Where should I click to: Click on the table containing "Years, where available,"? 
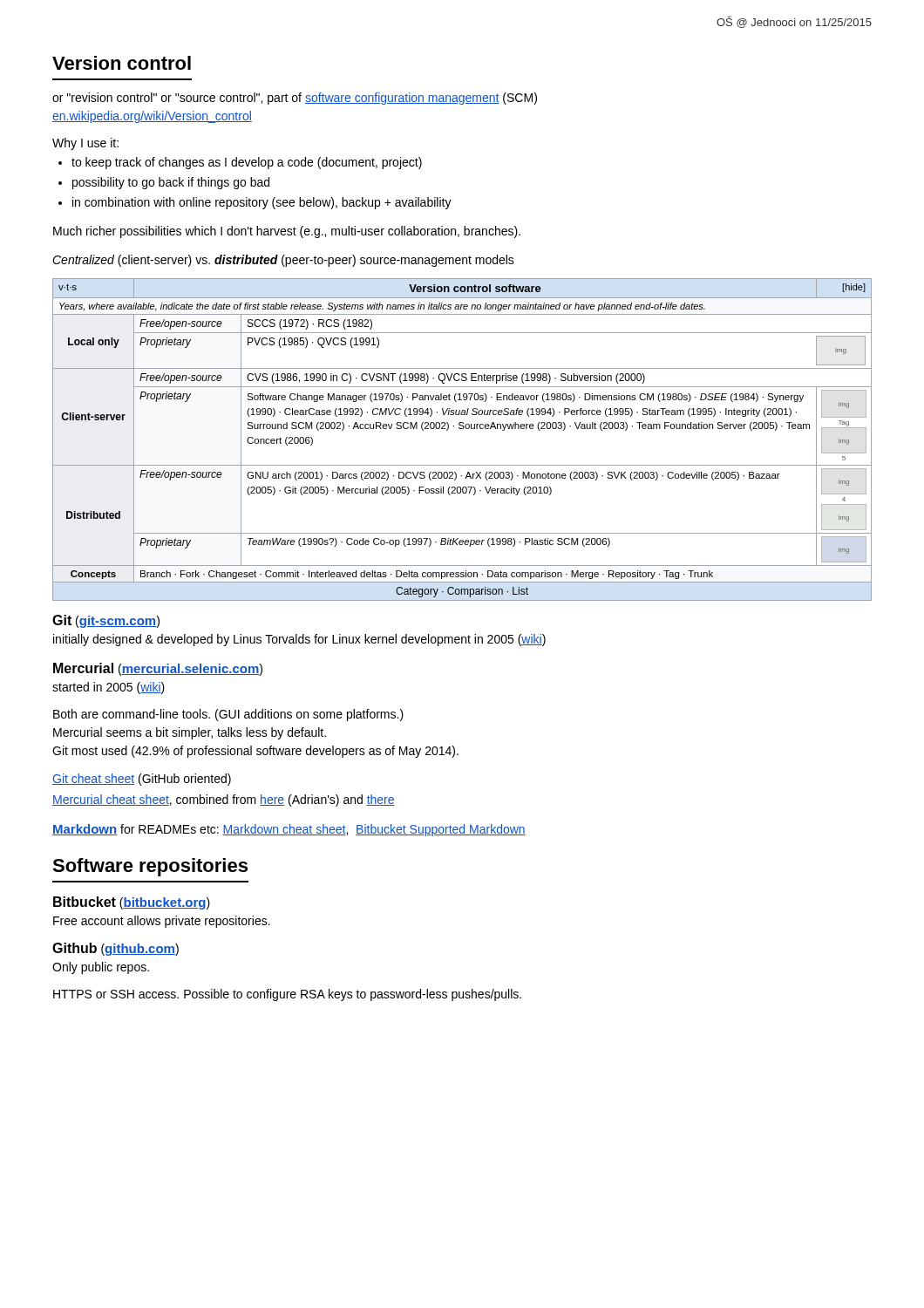coord(462,439)
